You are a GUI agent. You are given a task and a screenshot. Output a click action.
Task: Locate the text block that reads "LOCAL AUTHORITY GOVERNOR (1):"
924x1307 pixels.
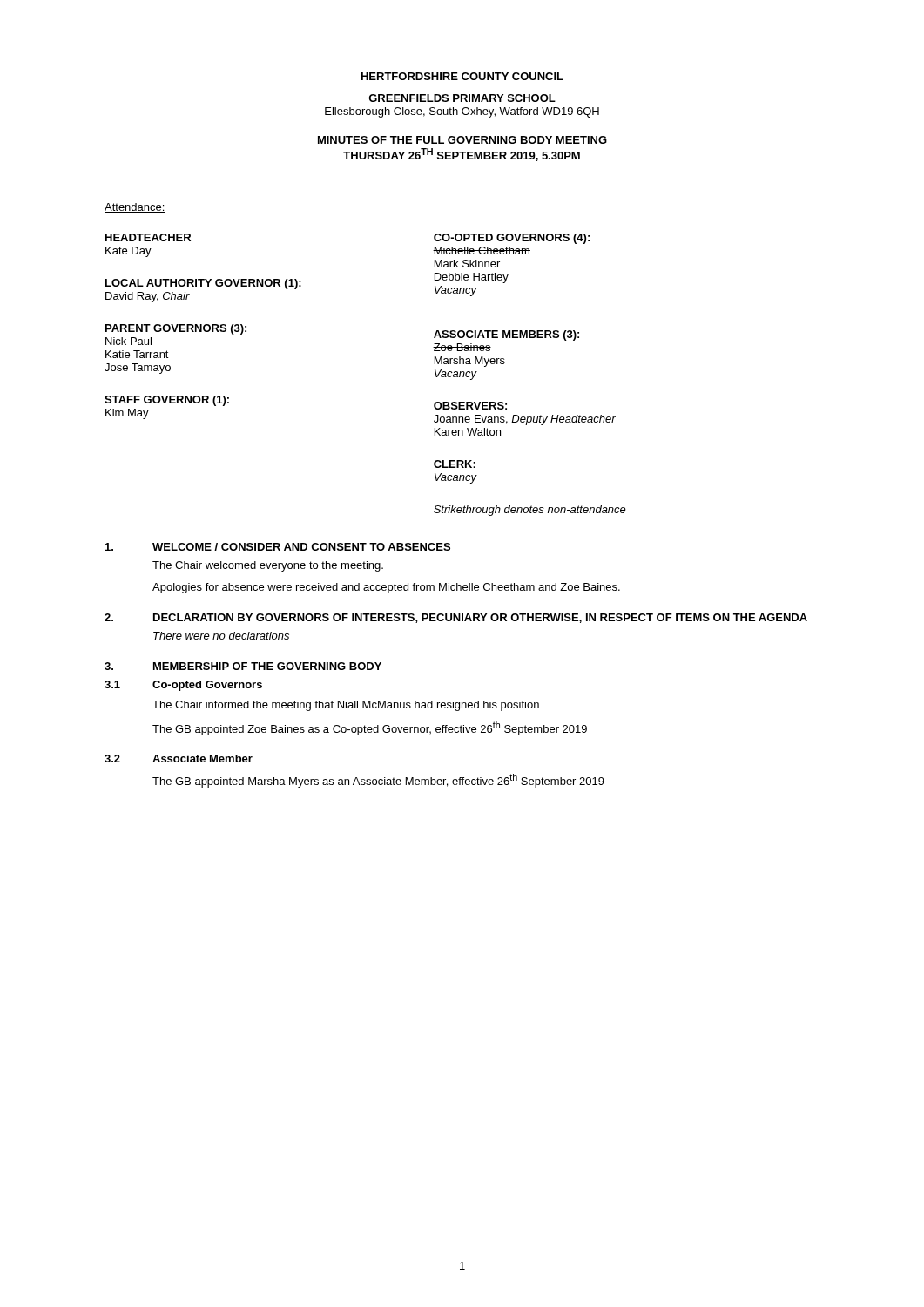tap(269, 290)
